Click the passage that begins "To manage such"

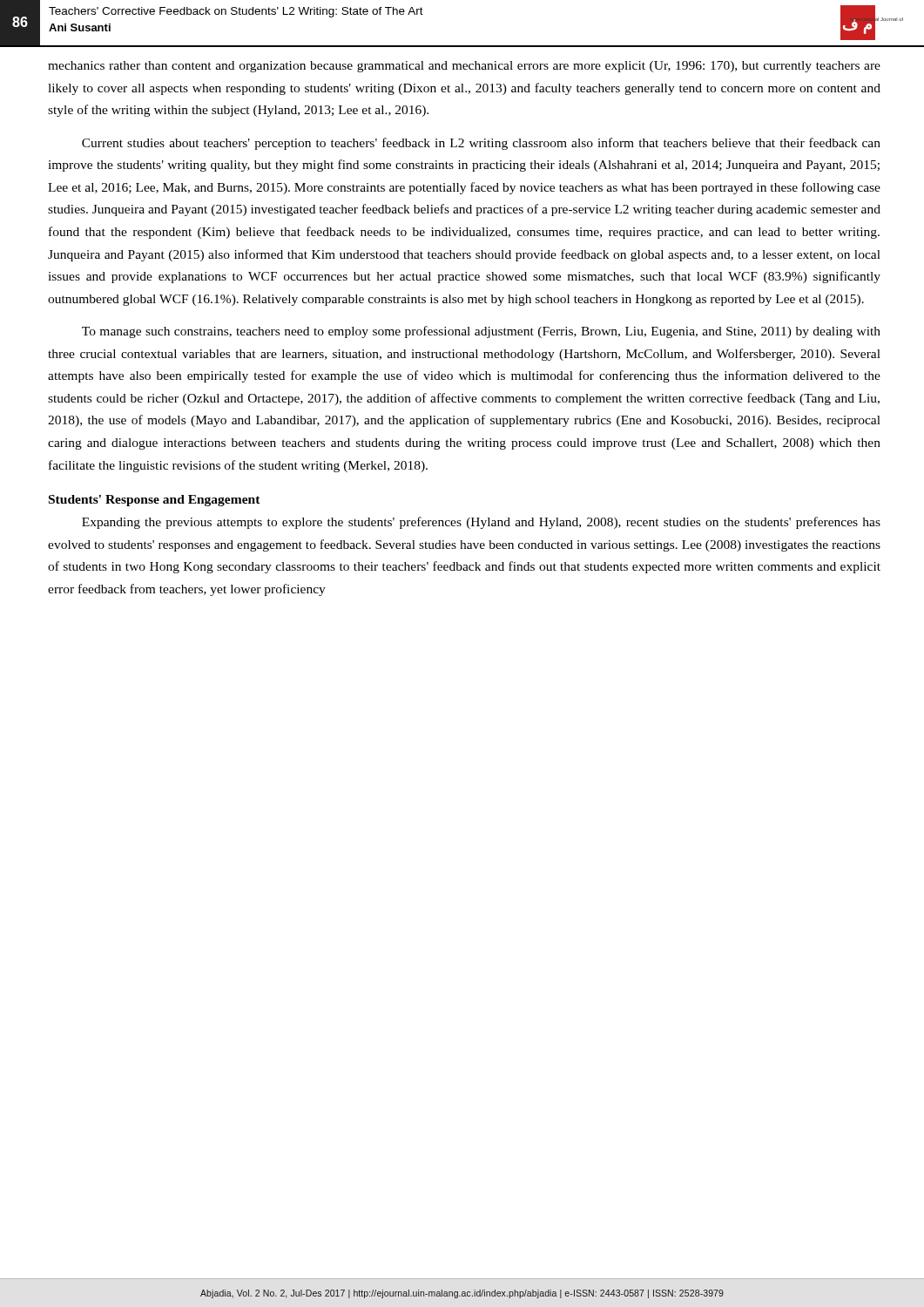[x=464, y=398]
